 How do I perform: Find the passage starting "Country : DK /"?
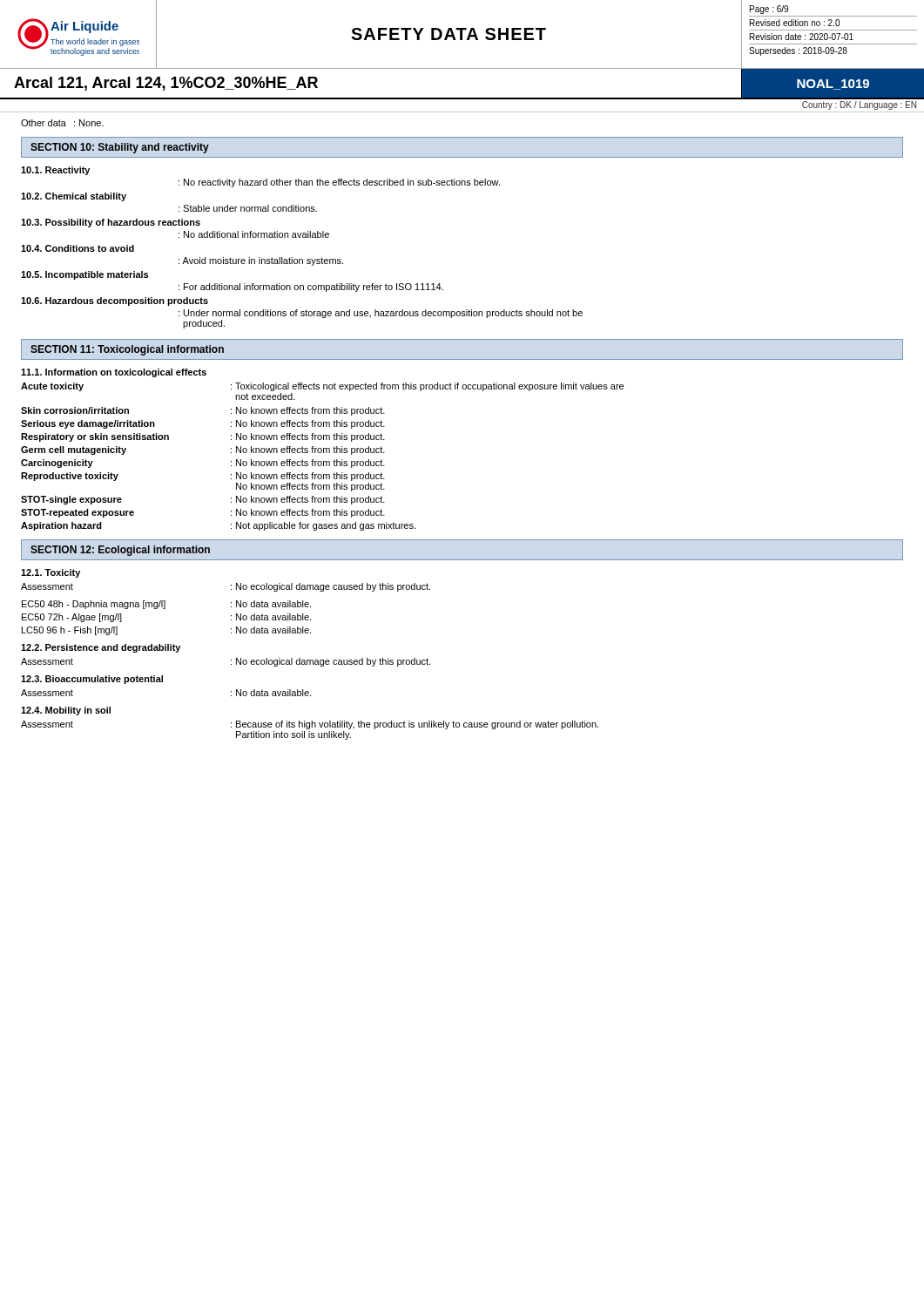coord(859,105)
